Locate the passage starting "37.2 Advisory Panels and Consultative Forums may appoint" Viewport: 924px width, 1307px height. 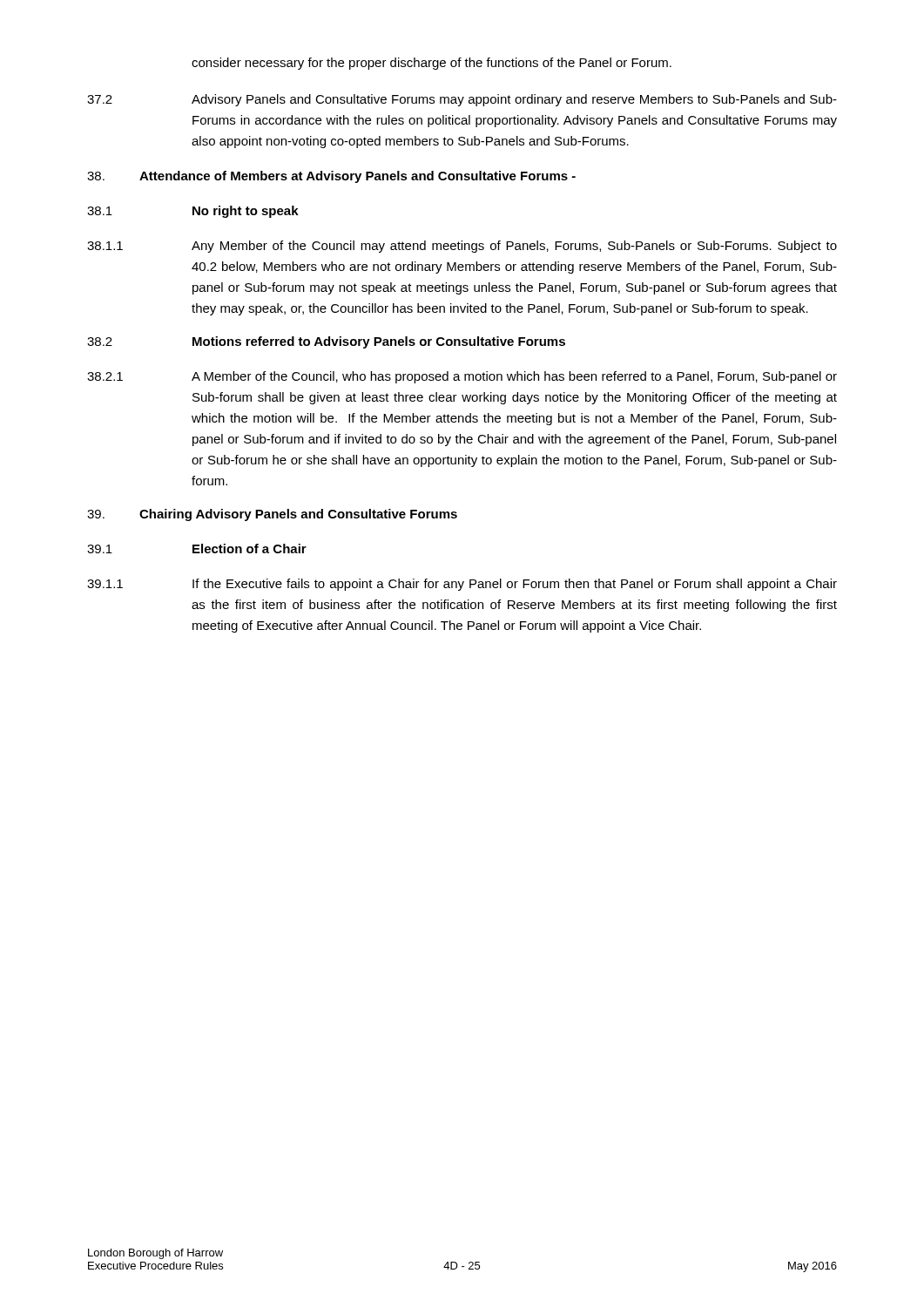pyautogui.click(x=462, y=120)
